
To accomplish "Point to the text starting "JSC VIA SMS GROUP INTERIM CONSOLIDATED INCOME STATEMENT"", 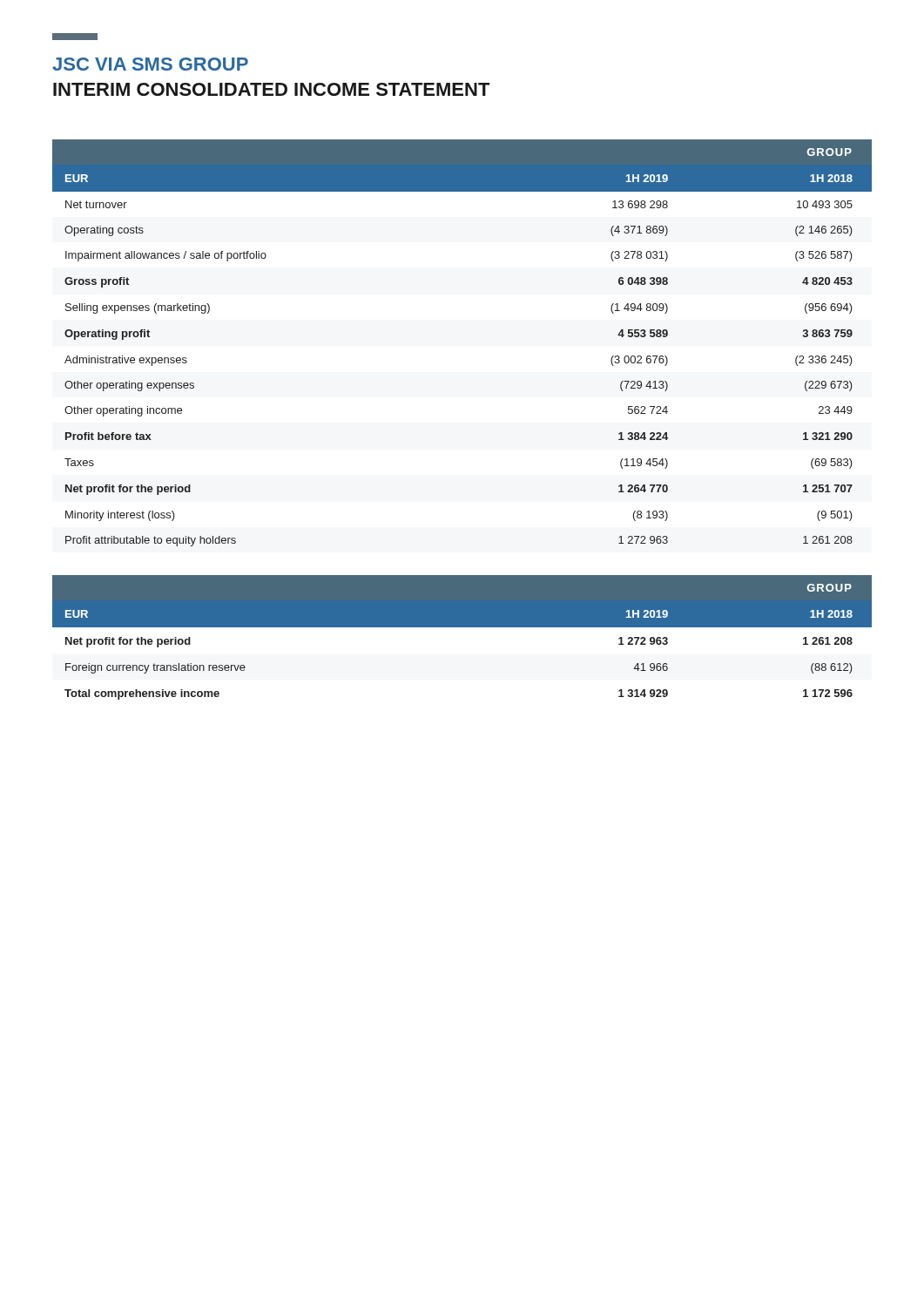I will tap(271, 77).
